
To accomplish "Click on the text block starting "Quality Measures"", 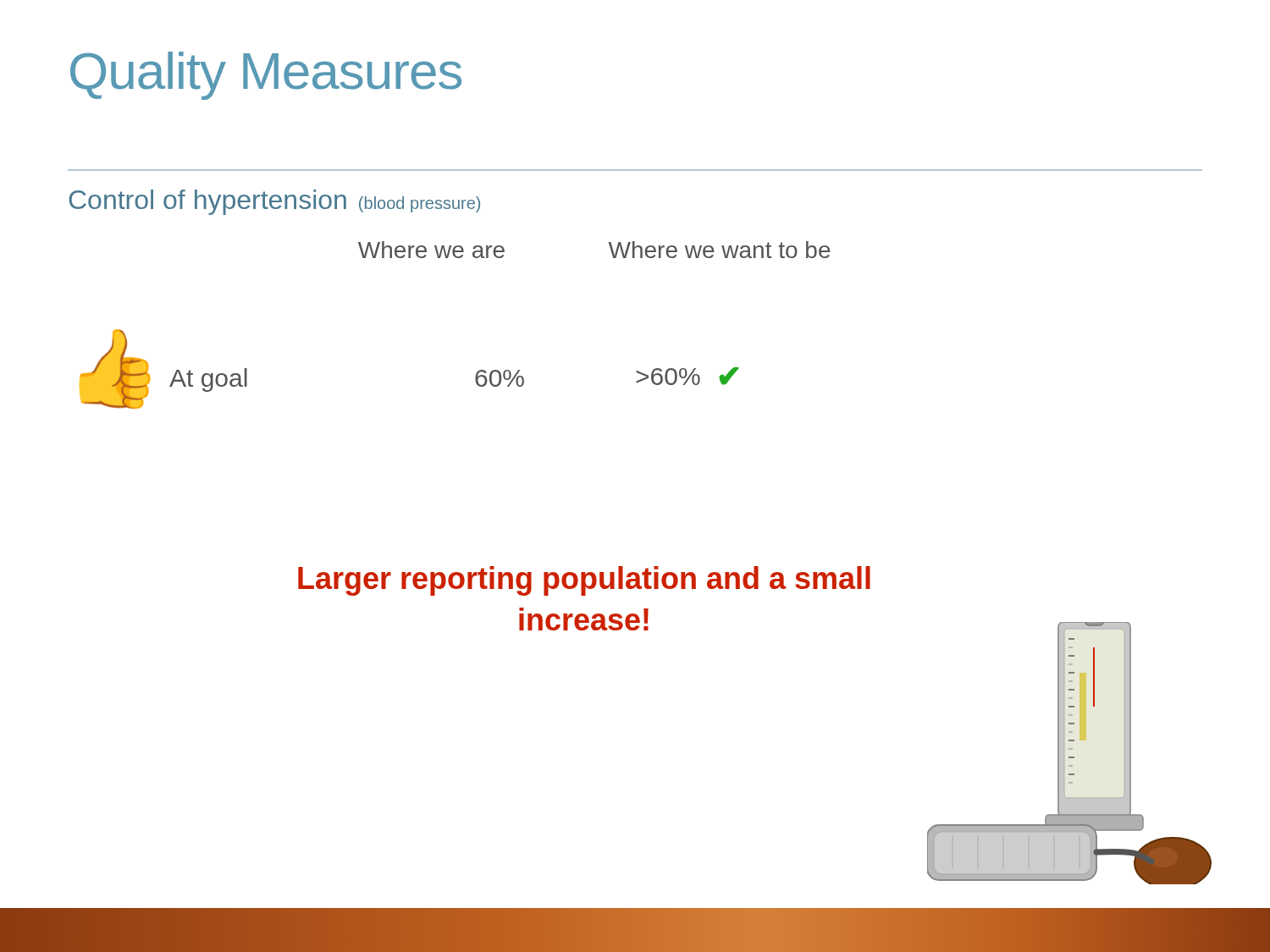I will coord(265,71).
